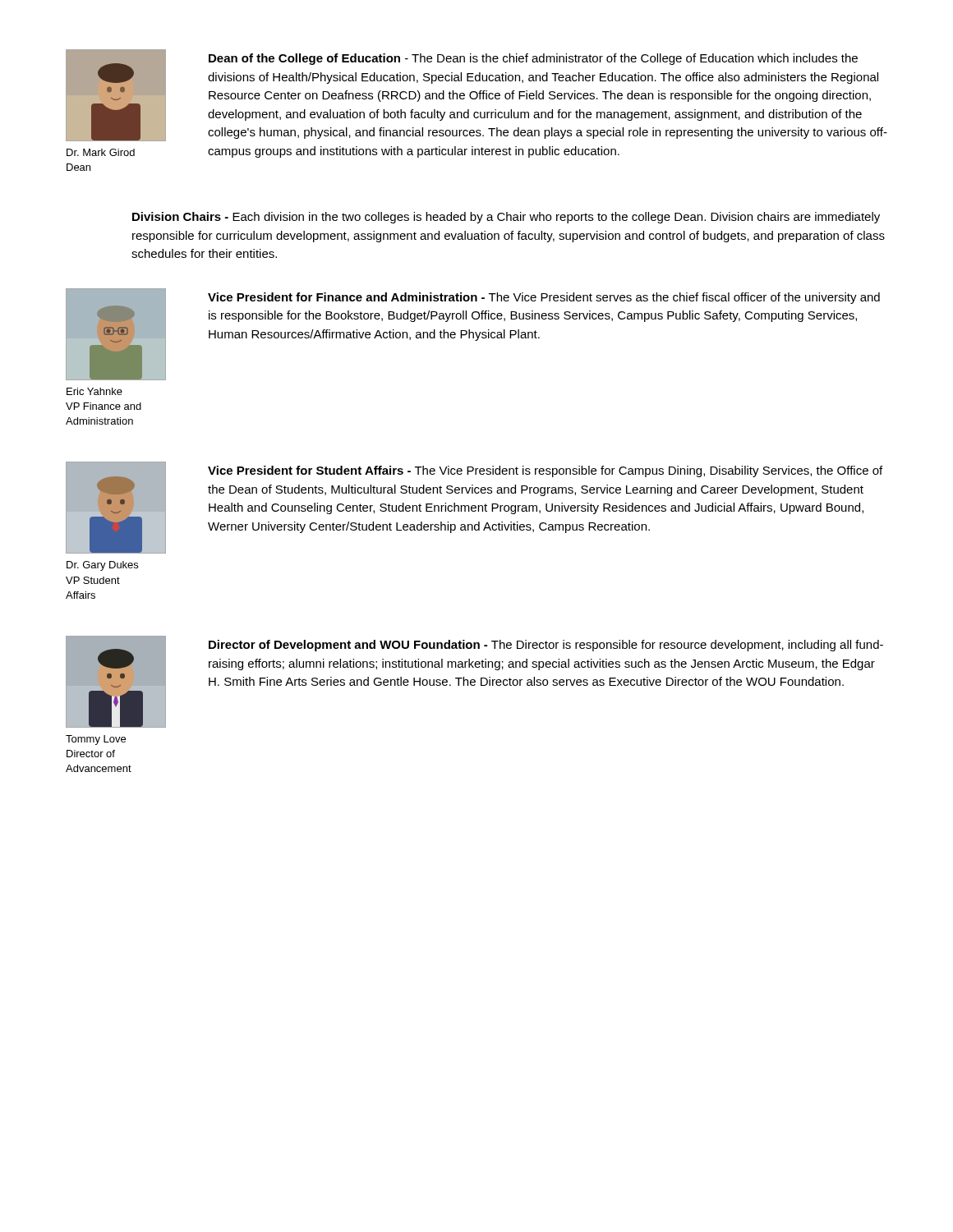Click the passage that begins "Vice President for Finance and"
The height and width of the screenshot is (1232, 953).
point(544,315)
